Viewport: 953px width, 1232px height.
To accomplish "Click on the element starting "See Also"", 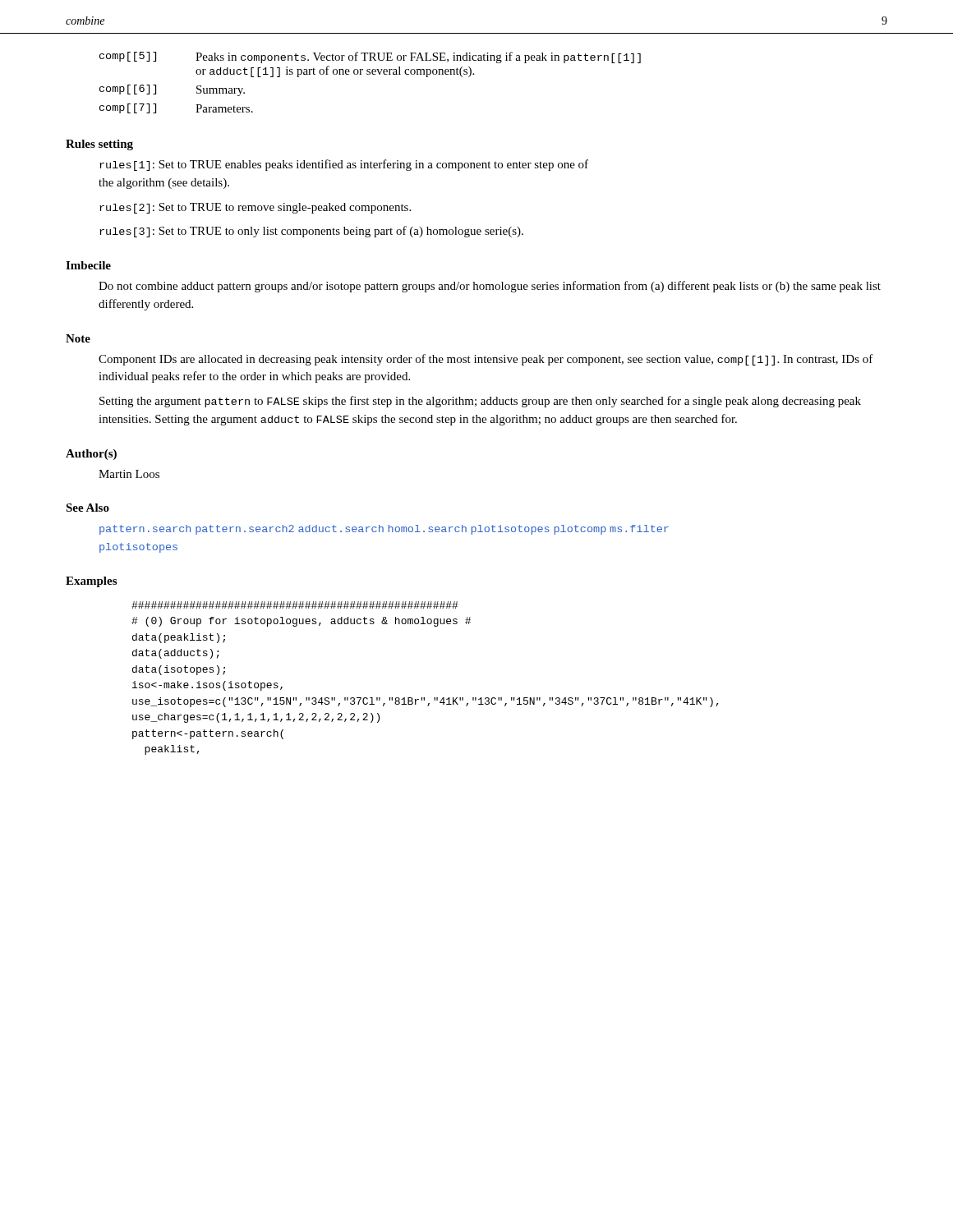I will [x=87, y=508].
